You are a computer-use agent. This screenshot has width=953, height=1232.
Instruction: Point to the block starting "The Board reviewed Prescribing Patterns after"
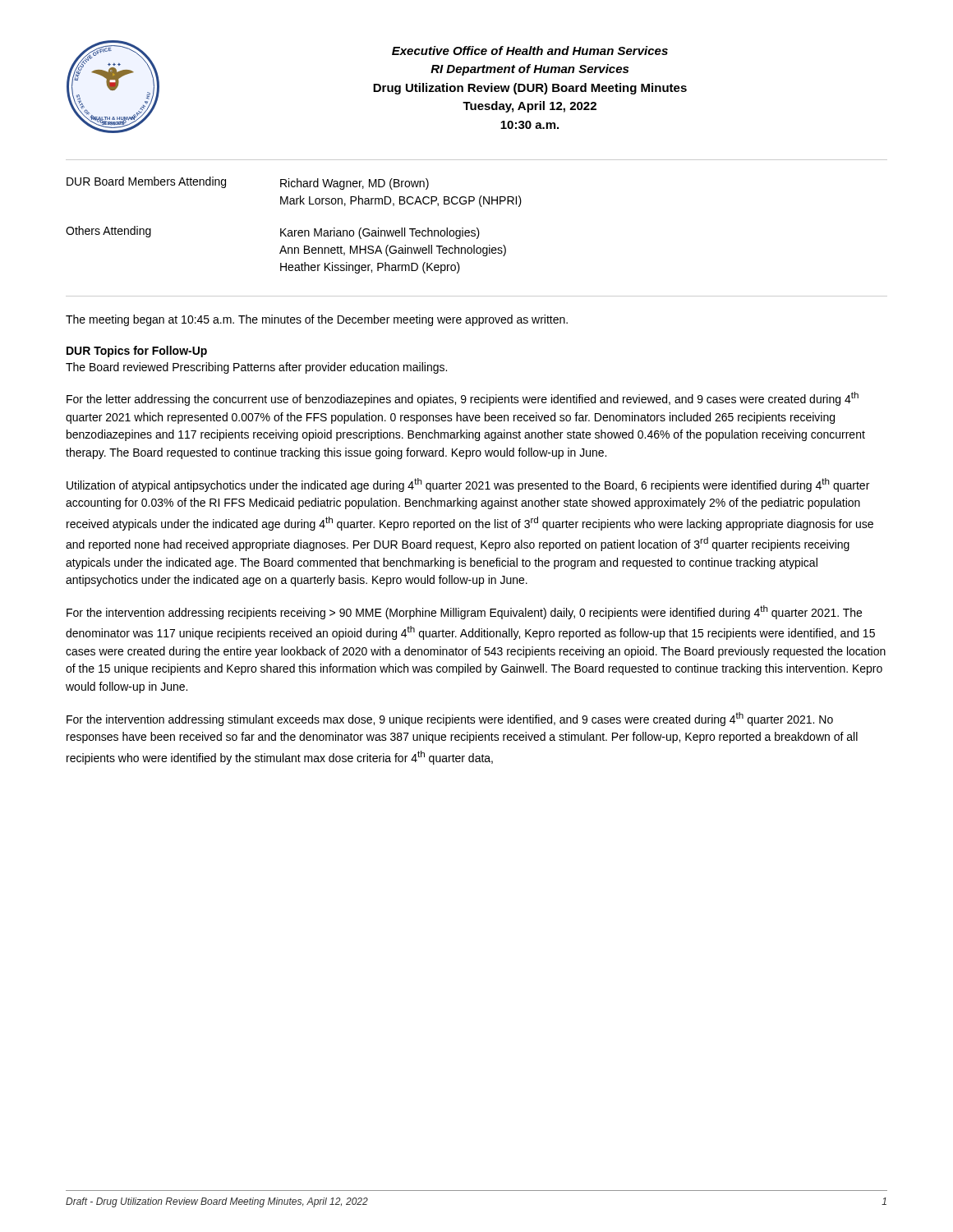257,367
